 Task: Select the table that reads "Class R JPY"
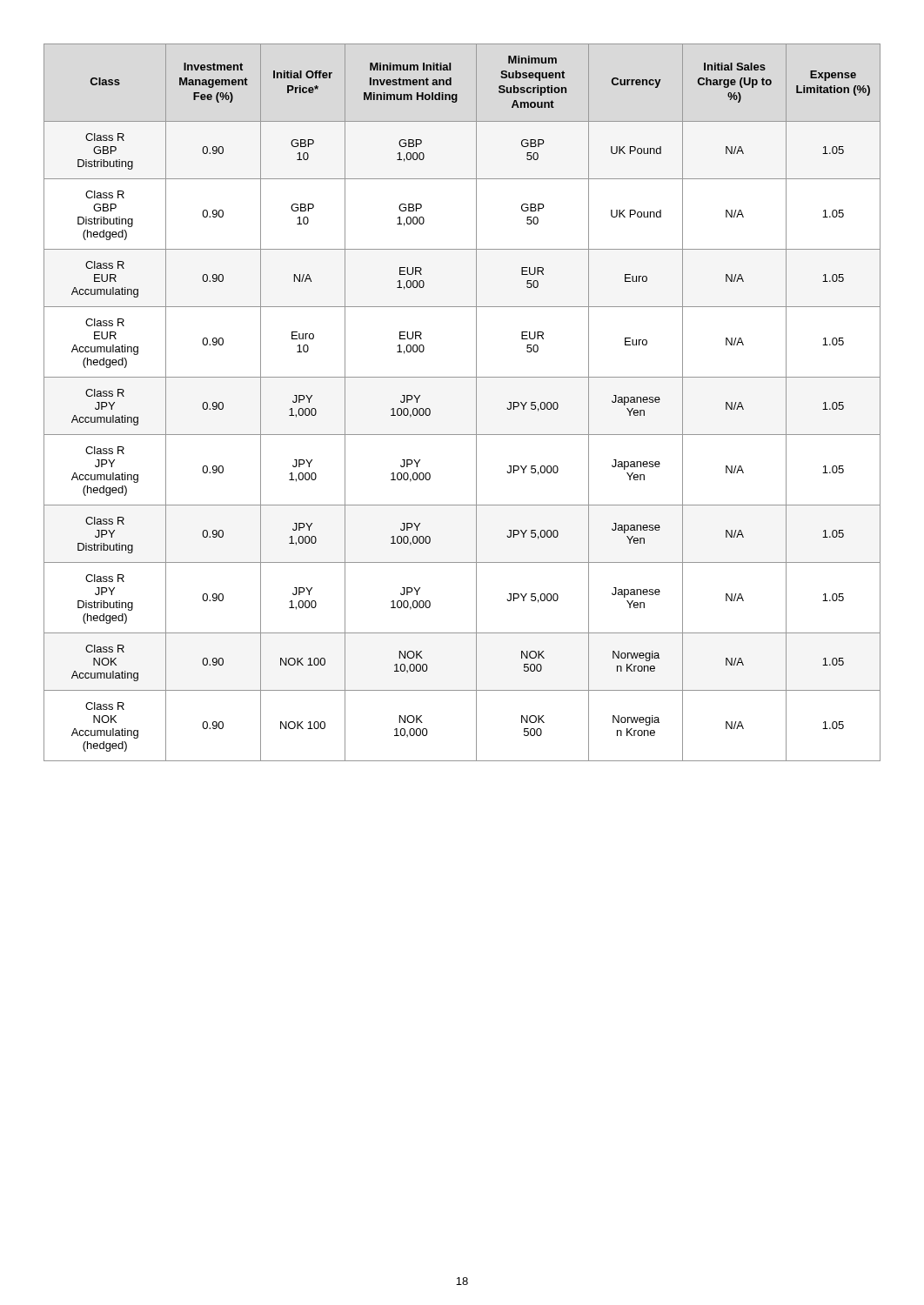point(462,402)
